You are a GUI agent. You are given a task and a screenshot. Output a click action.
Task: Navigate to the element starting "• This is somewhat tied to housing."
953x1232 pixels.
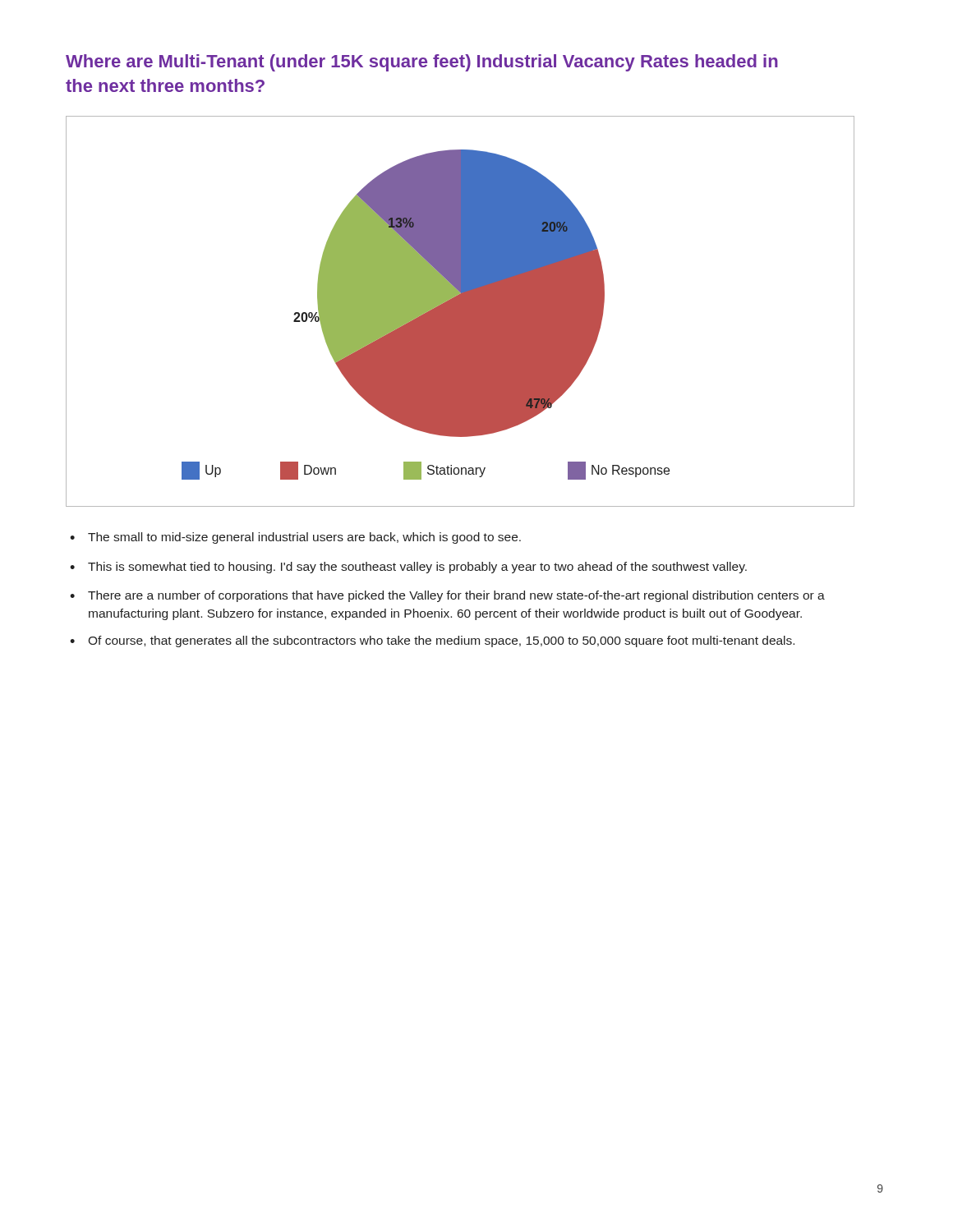click(x=409, y=568)
